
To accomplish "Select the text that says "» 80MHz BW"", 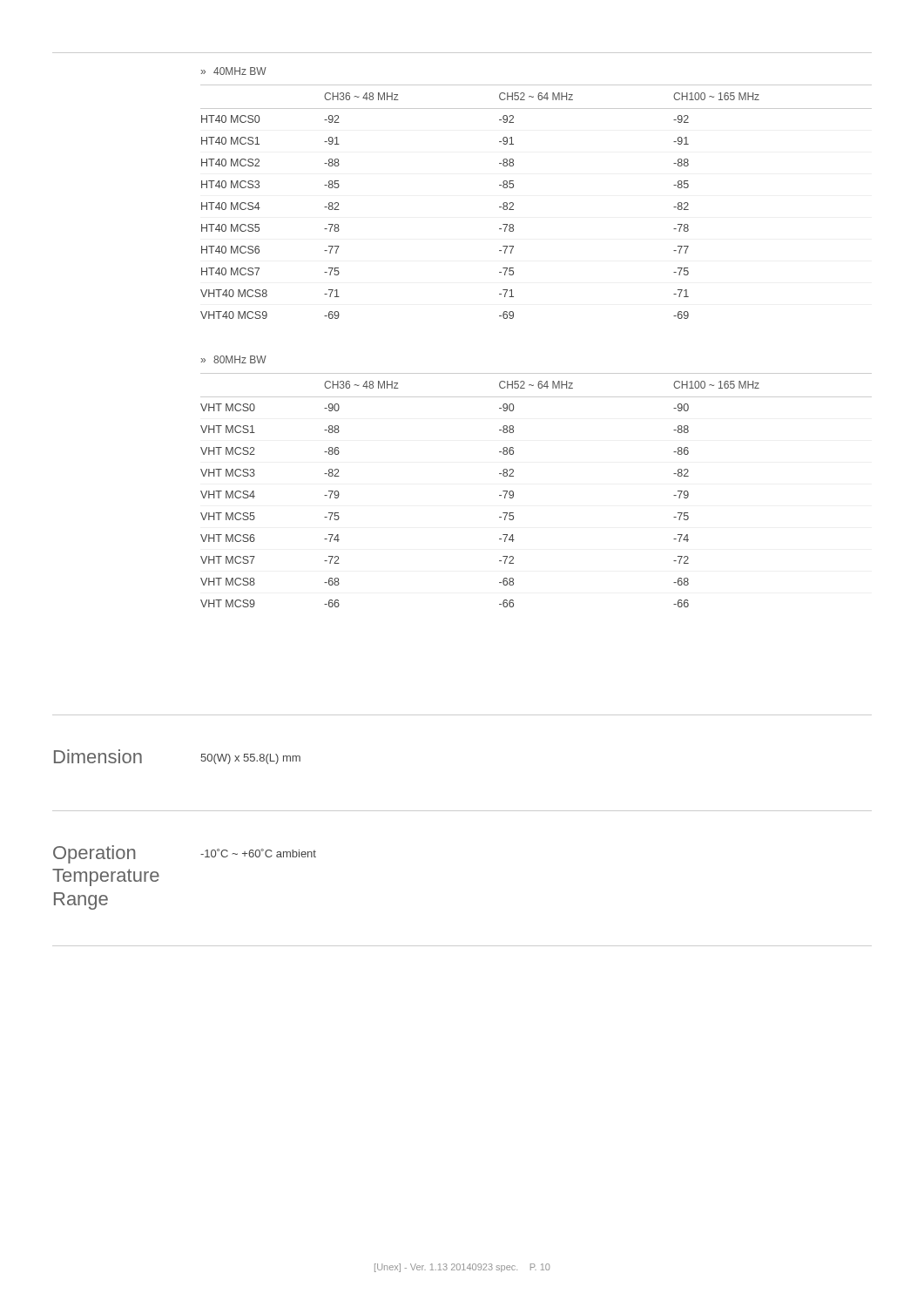I will 233,360.
